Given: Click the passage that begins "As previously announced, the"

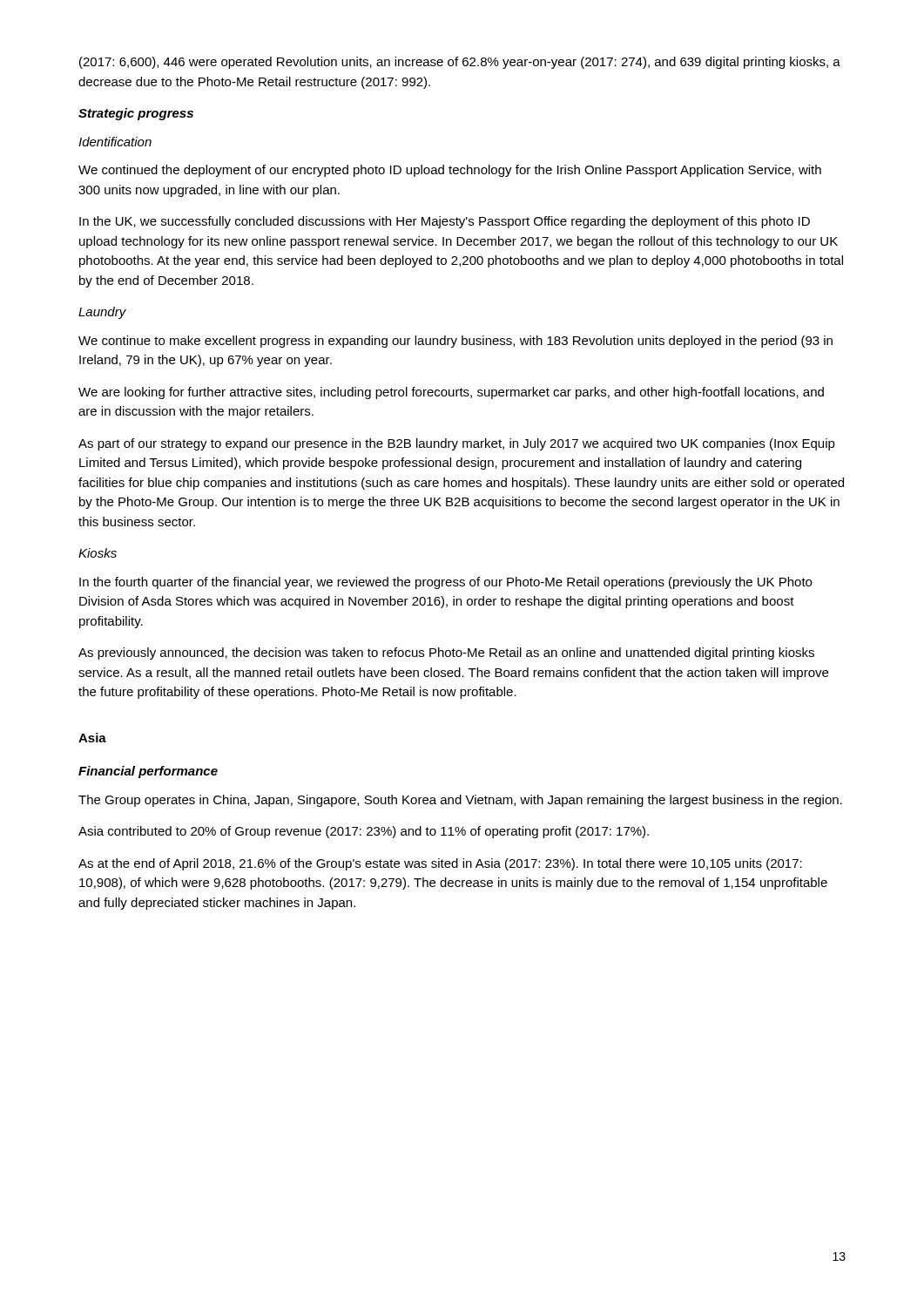Looking at the screenshot, I should [x=462, y=672].
